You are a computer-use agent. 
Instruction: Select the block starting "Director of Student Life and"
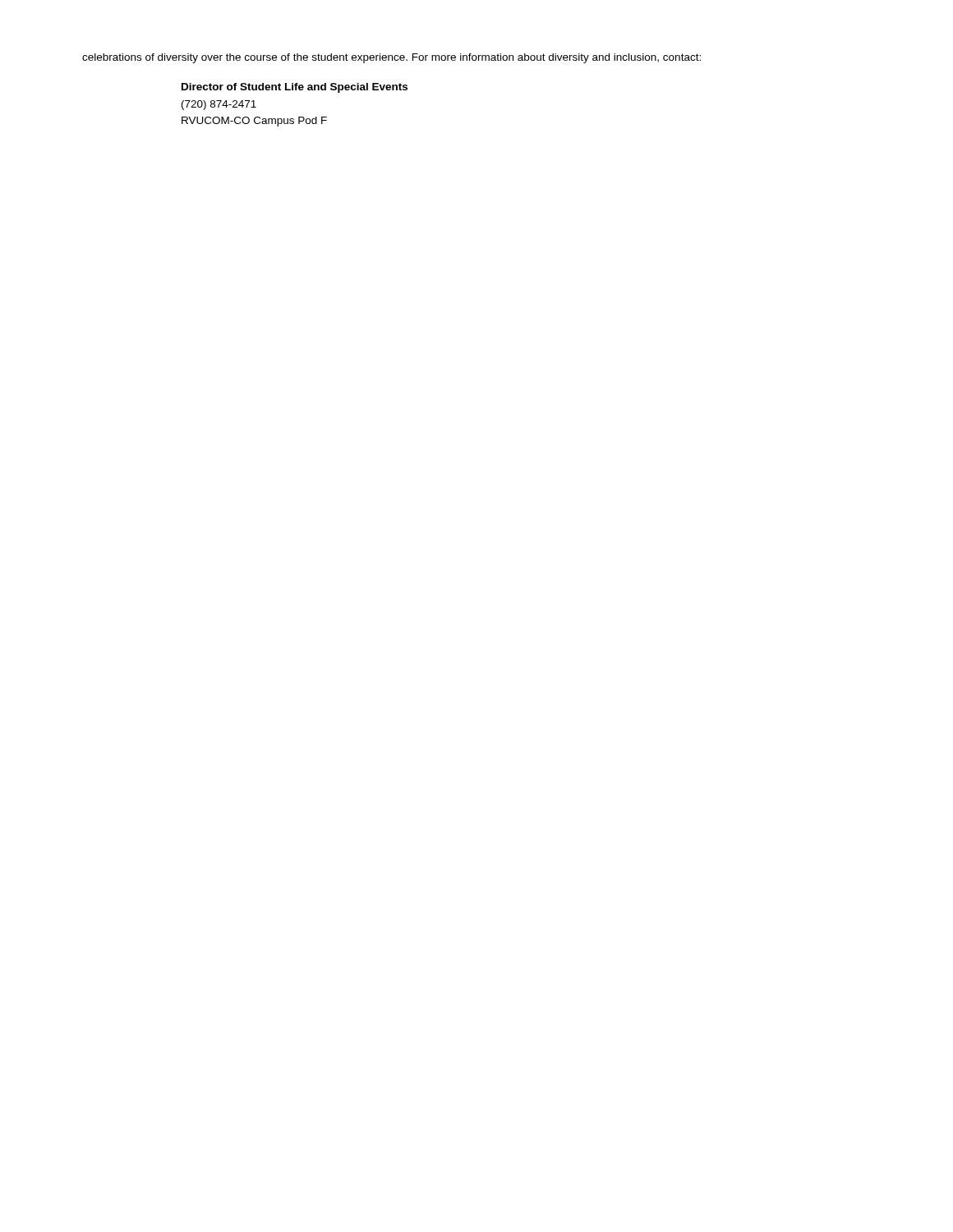coord(295,88)
